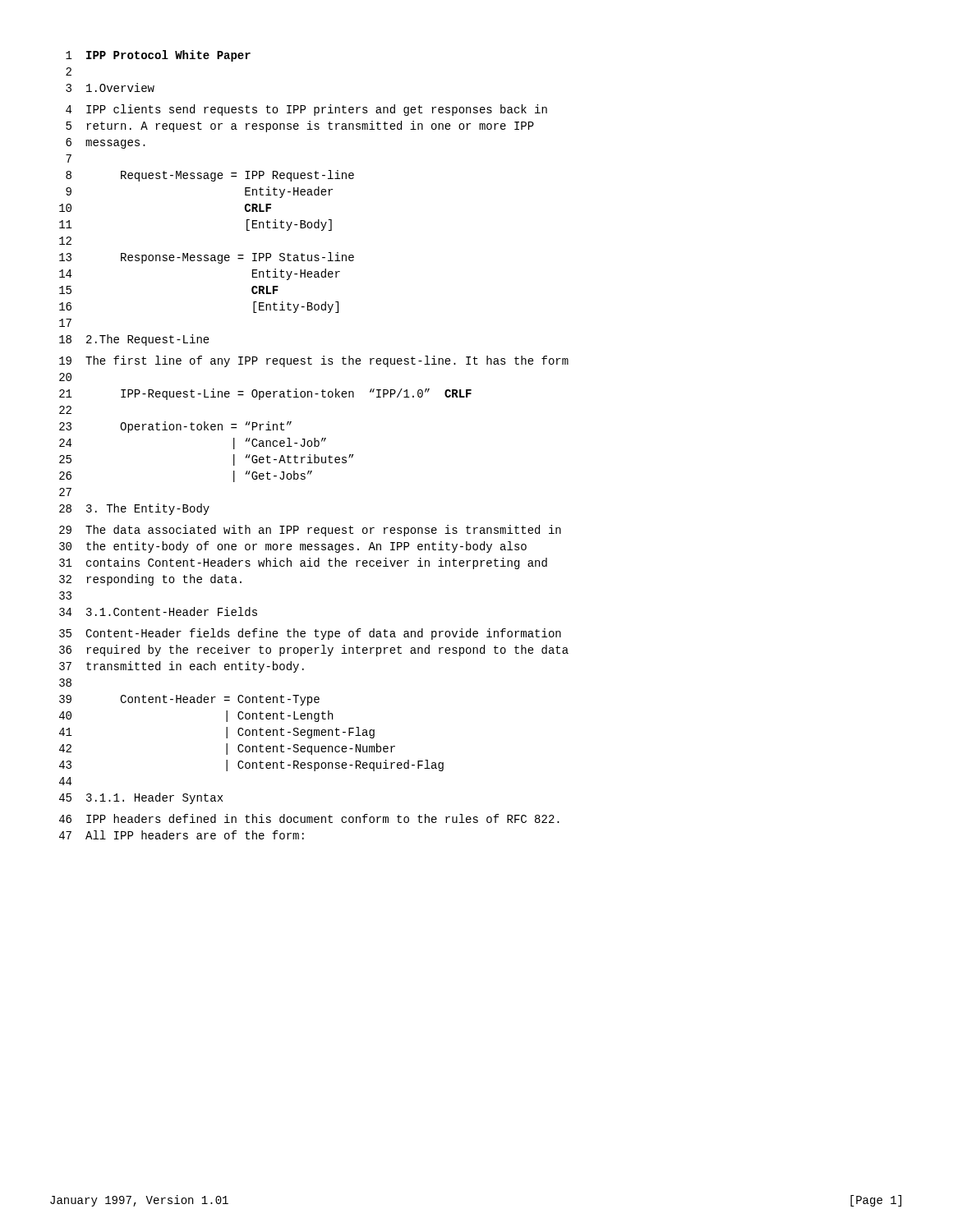
Task: Navigate to the block starting "The Entity-Body"
Action: coord(129,509)
